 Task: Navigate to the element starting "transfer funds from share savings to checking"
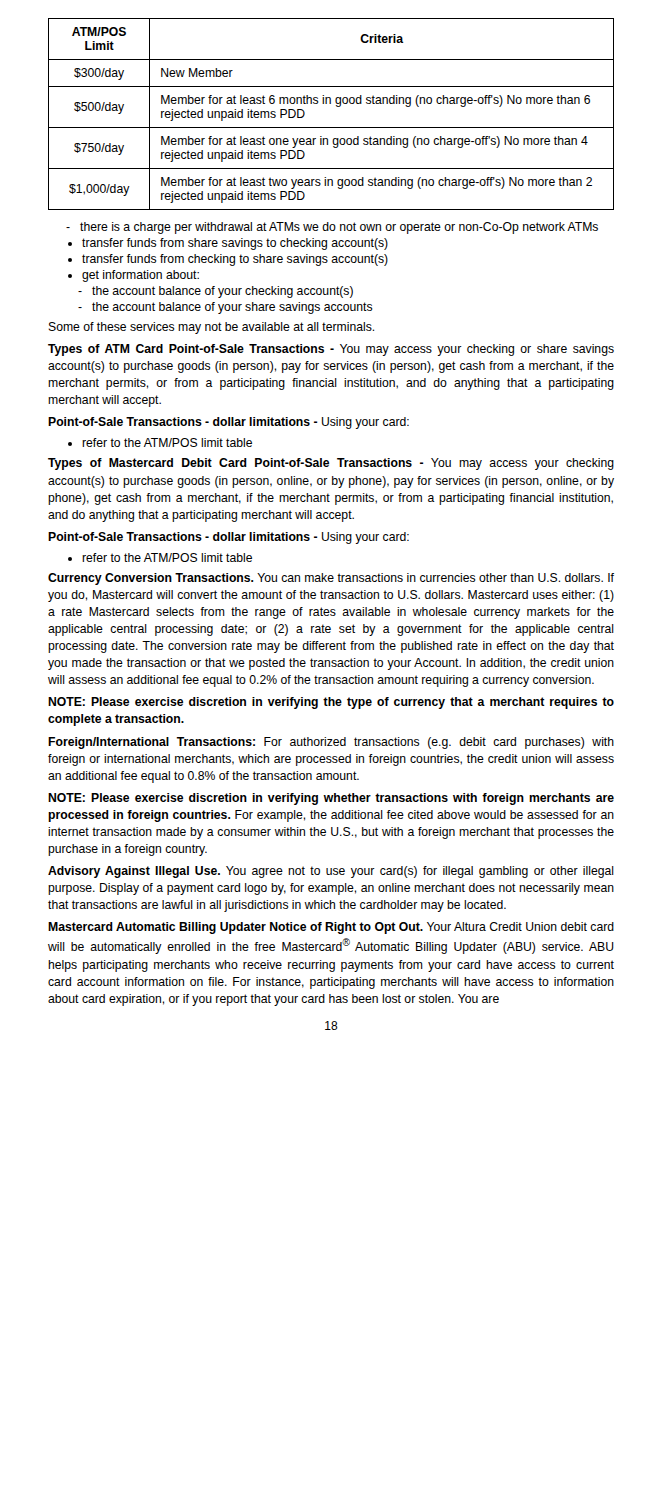tap(340, 243)
